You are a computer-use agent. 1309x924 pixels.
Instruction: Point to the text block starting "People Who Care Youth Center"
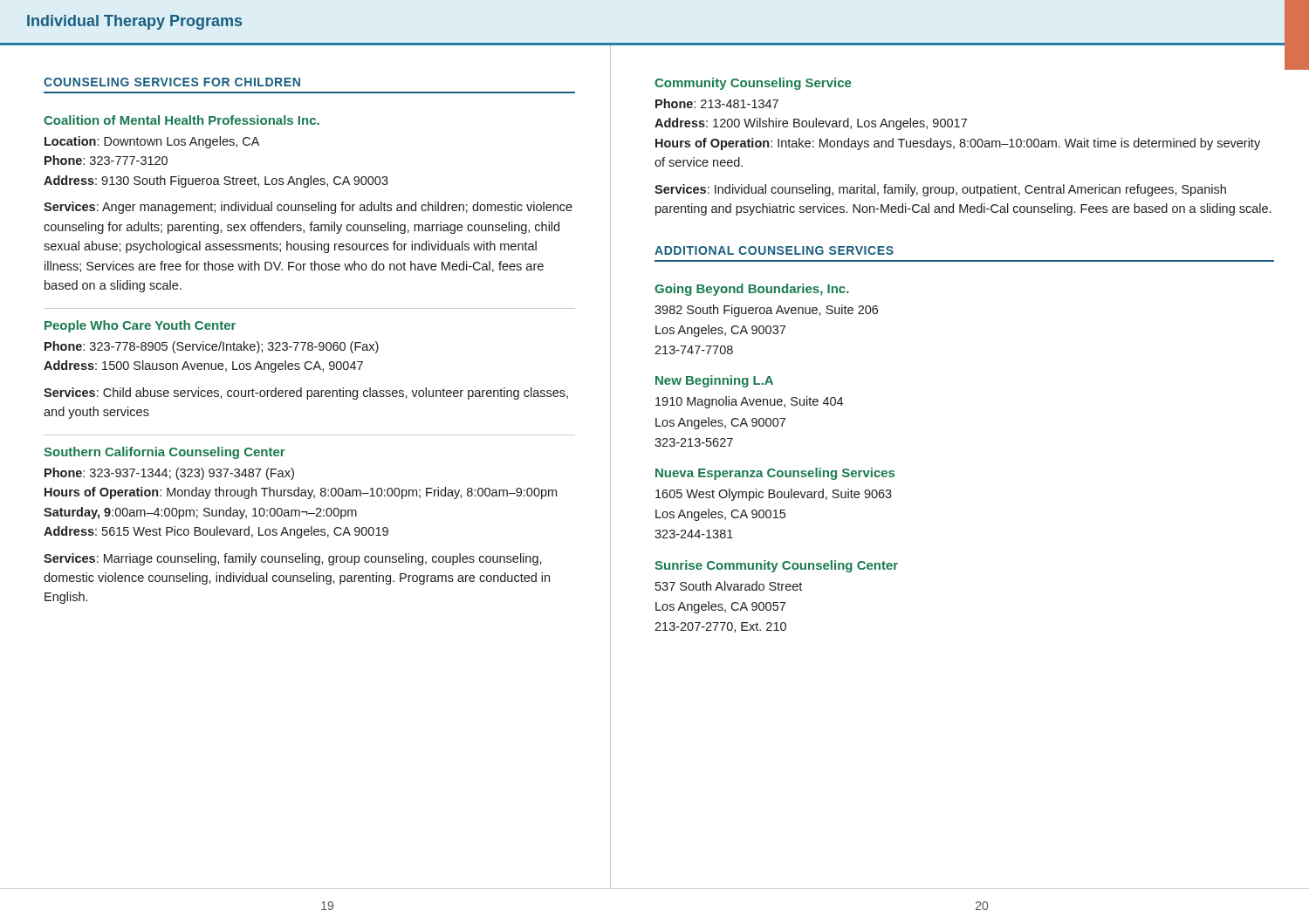click(140, 325)
